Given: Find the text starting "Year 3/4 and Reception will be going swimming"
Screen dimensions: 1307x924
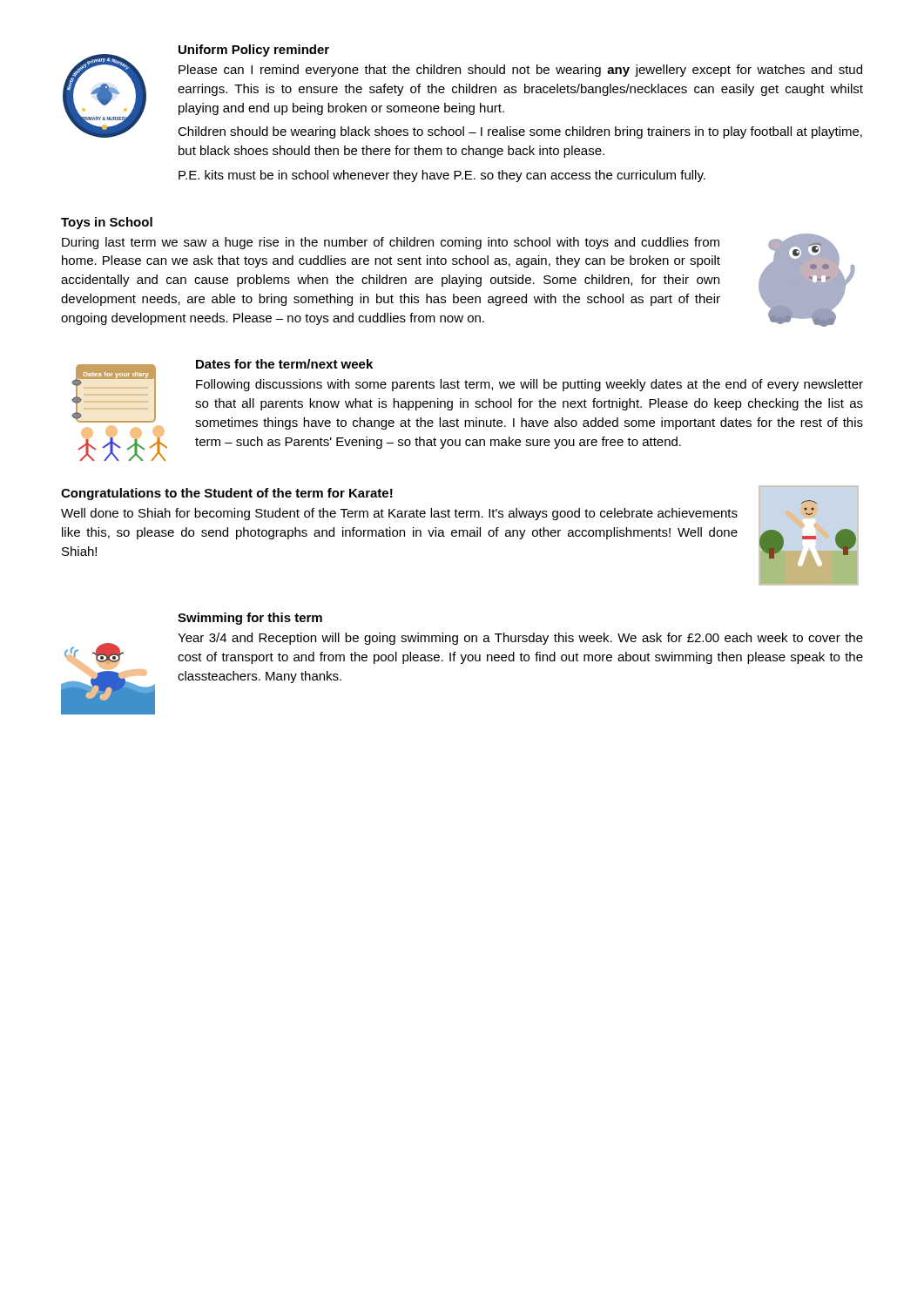Looking at the screenshot, I should point(520,657).
